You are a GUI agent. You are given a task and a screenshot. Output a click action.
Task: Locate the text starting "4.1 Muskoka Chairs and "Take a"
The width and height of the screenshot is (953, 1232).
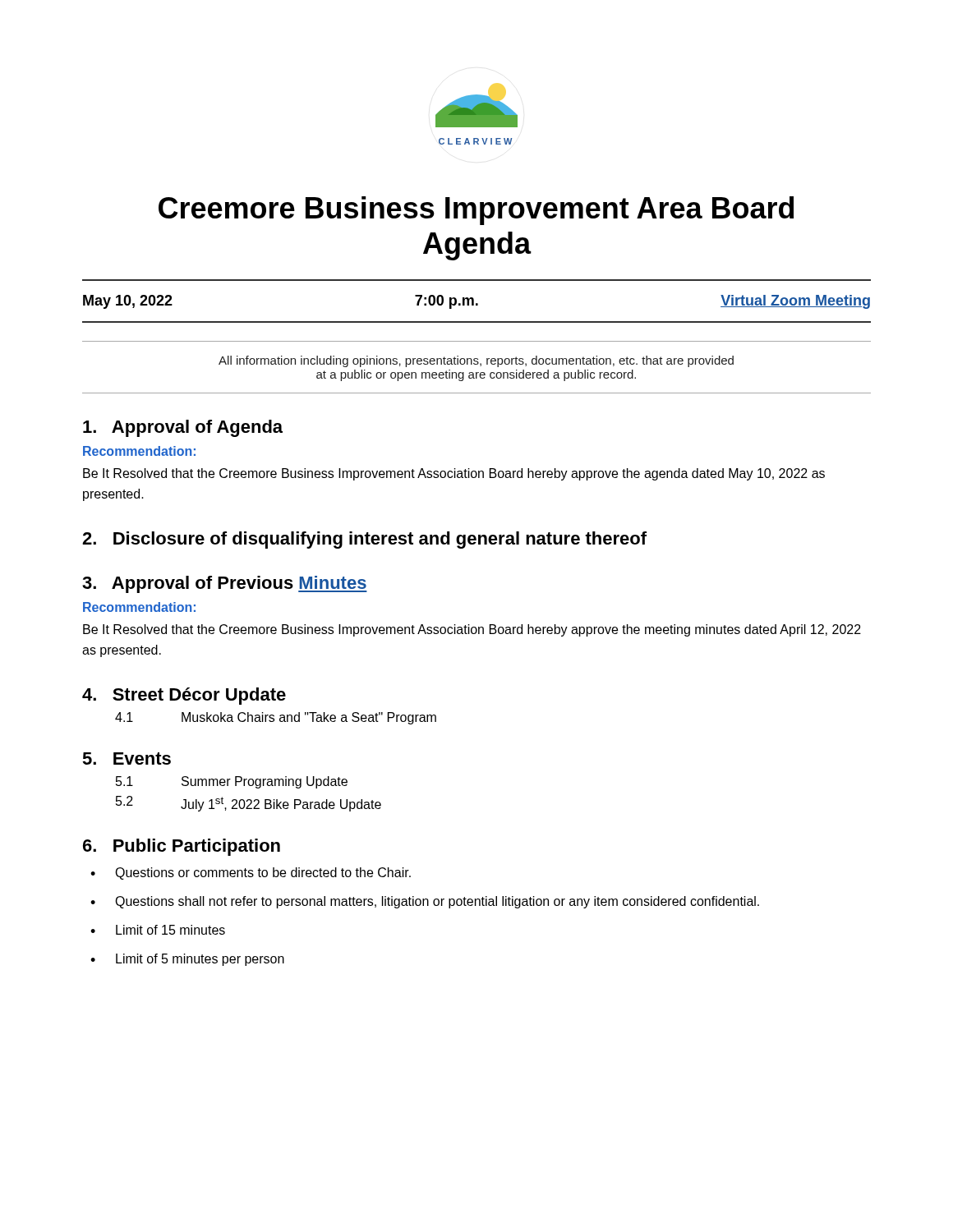click(260, 718)
